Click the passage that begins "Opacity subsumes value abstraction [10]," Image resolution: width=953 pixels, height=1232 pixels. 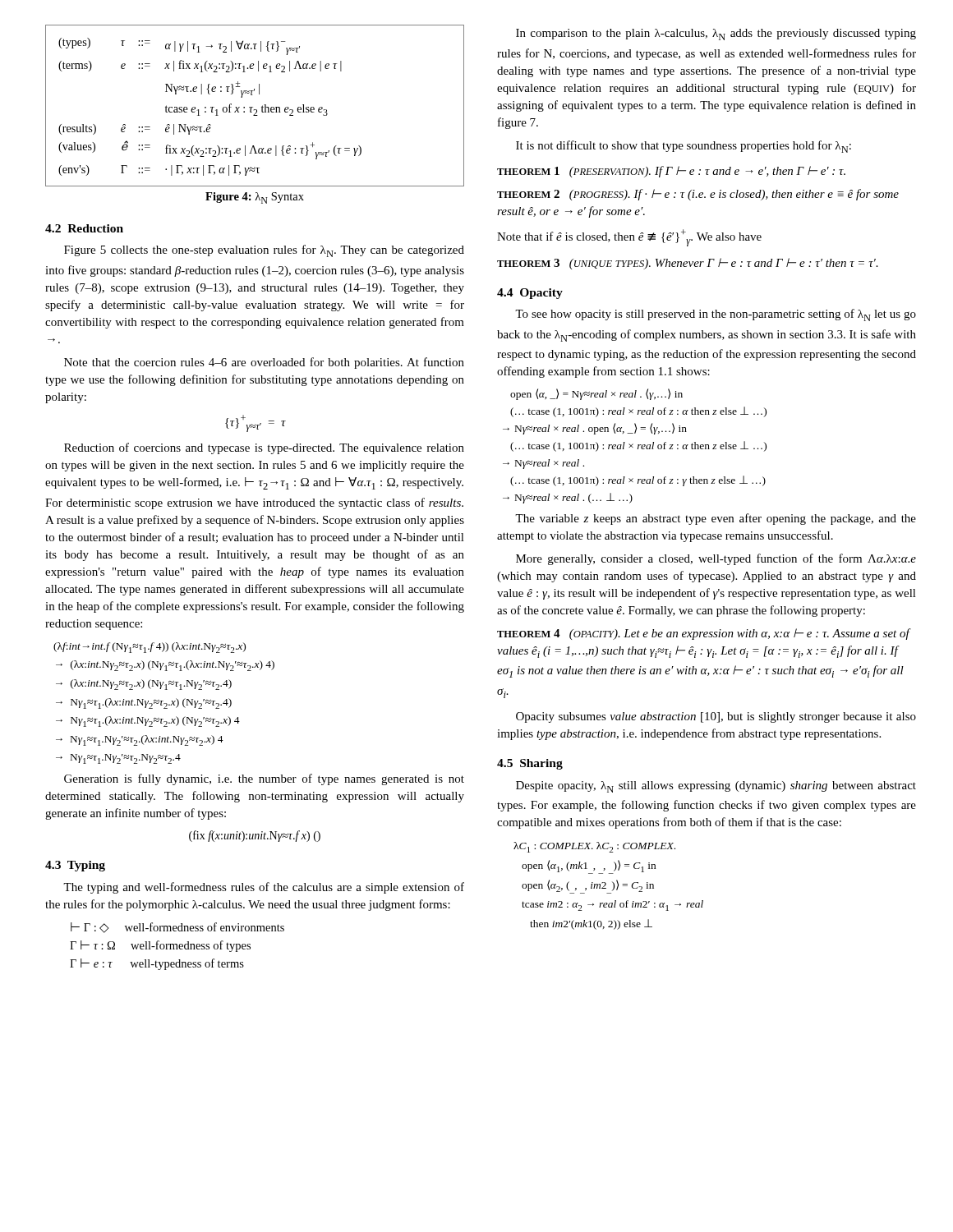coord(707,725)
